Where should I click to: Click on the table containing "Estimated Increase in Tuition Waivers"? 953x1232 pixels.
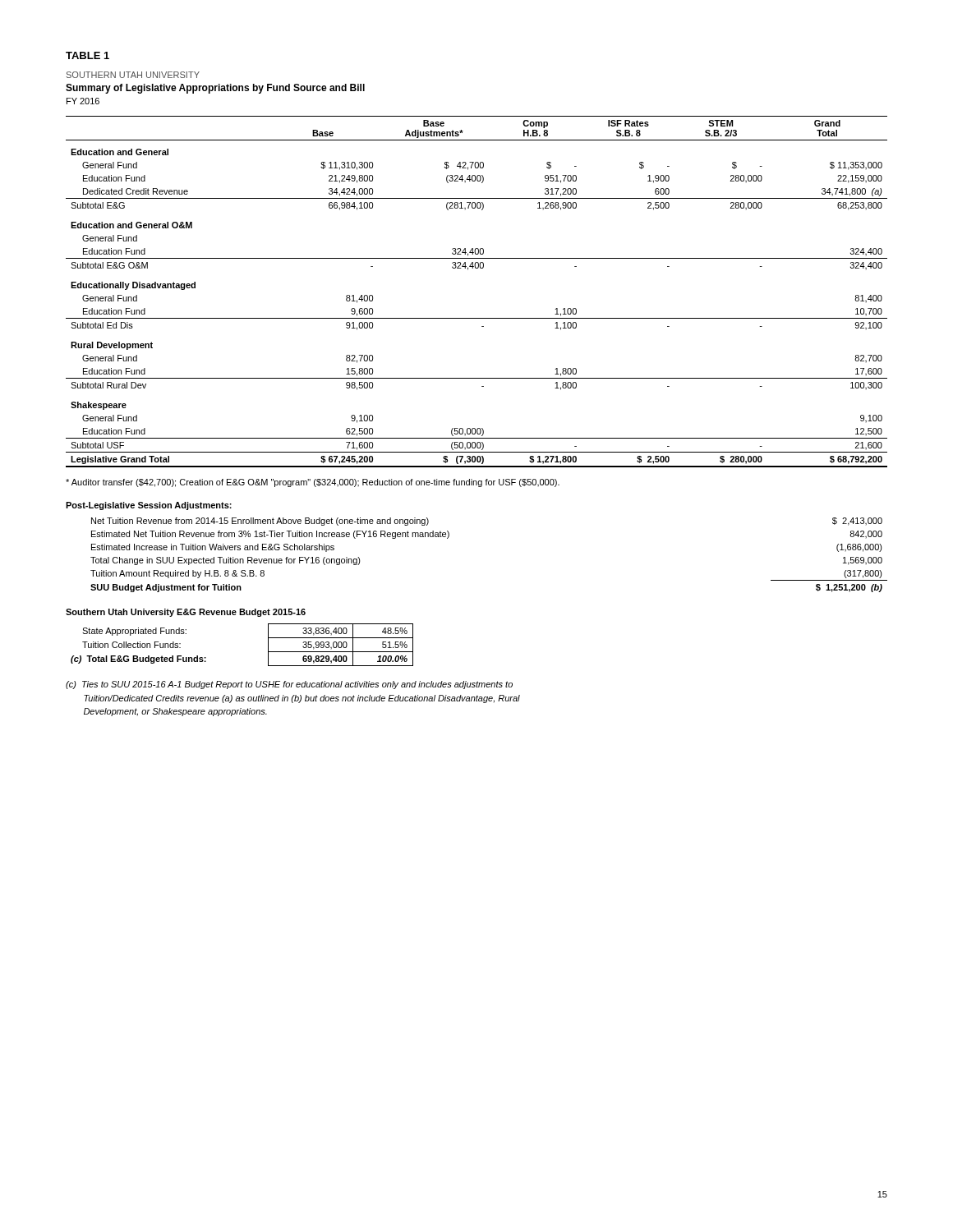[476, 554]
